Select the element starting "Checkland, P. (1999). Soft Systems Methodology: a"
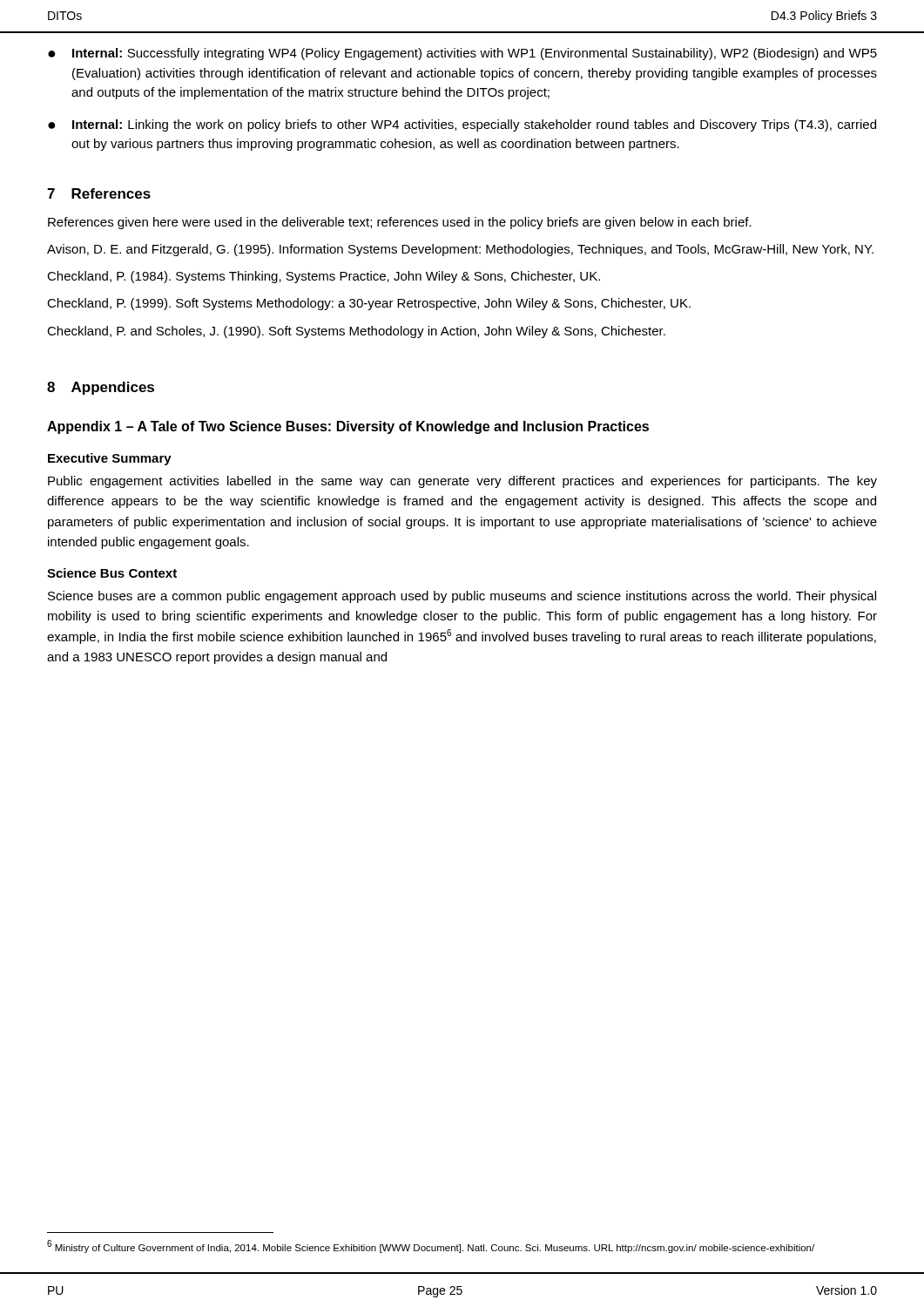Viewport: 924px width, 1307px height. pos(369,303)
